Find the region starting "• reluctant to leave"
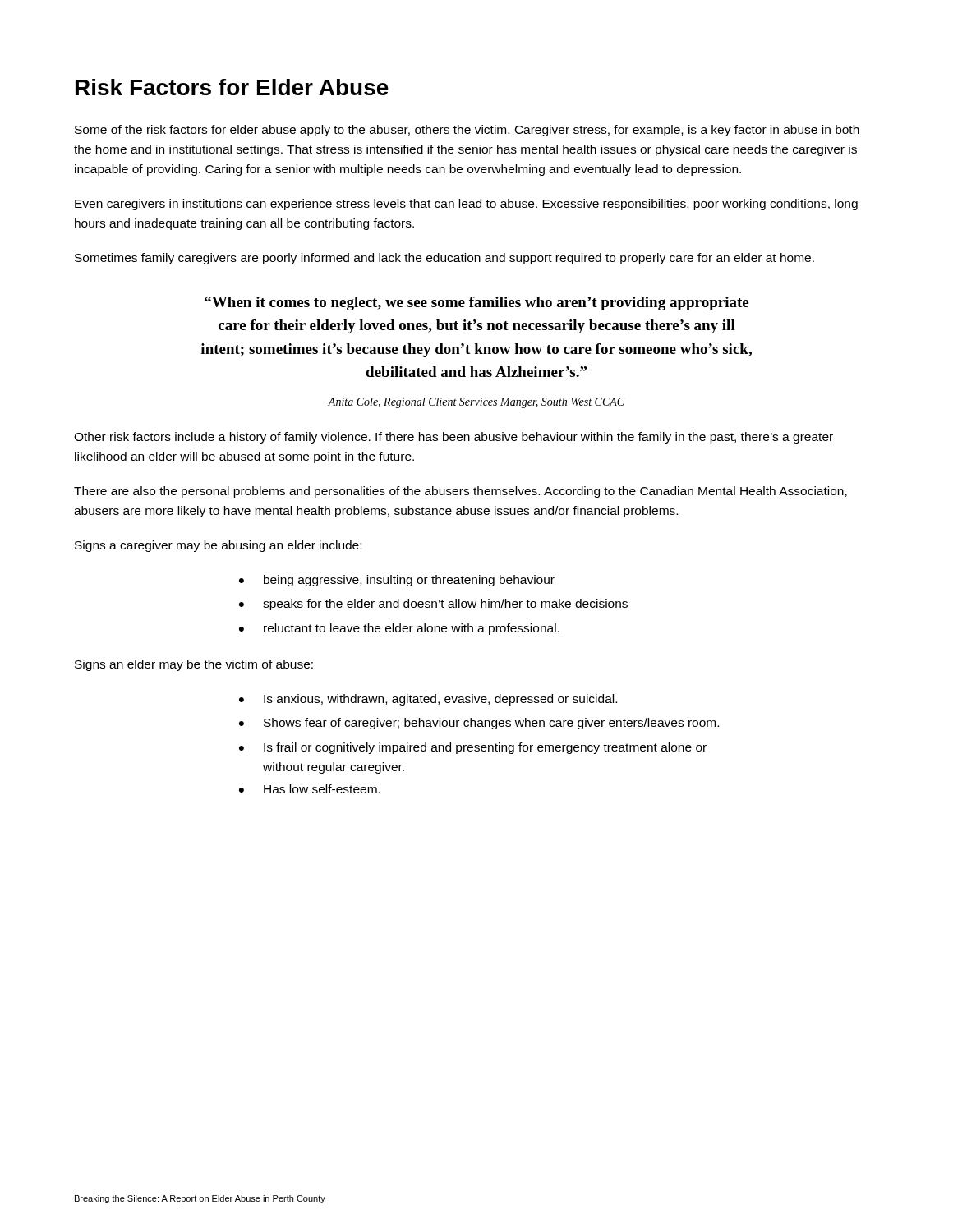Viewport: 953px width, 1232px height. pos(399,629)
